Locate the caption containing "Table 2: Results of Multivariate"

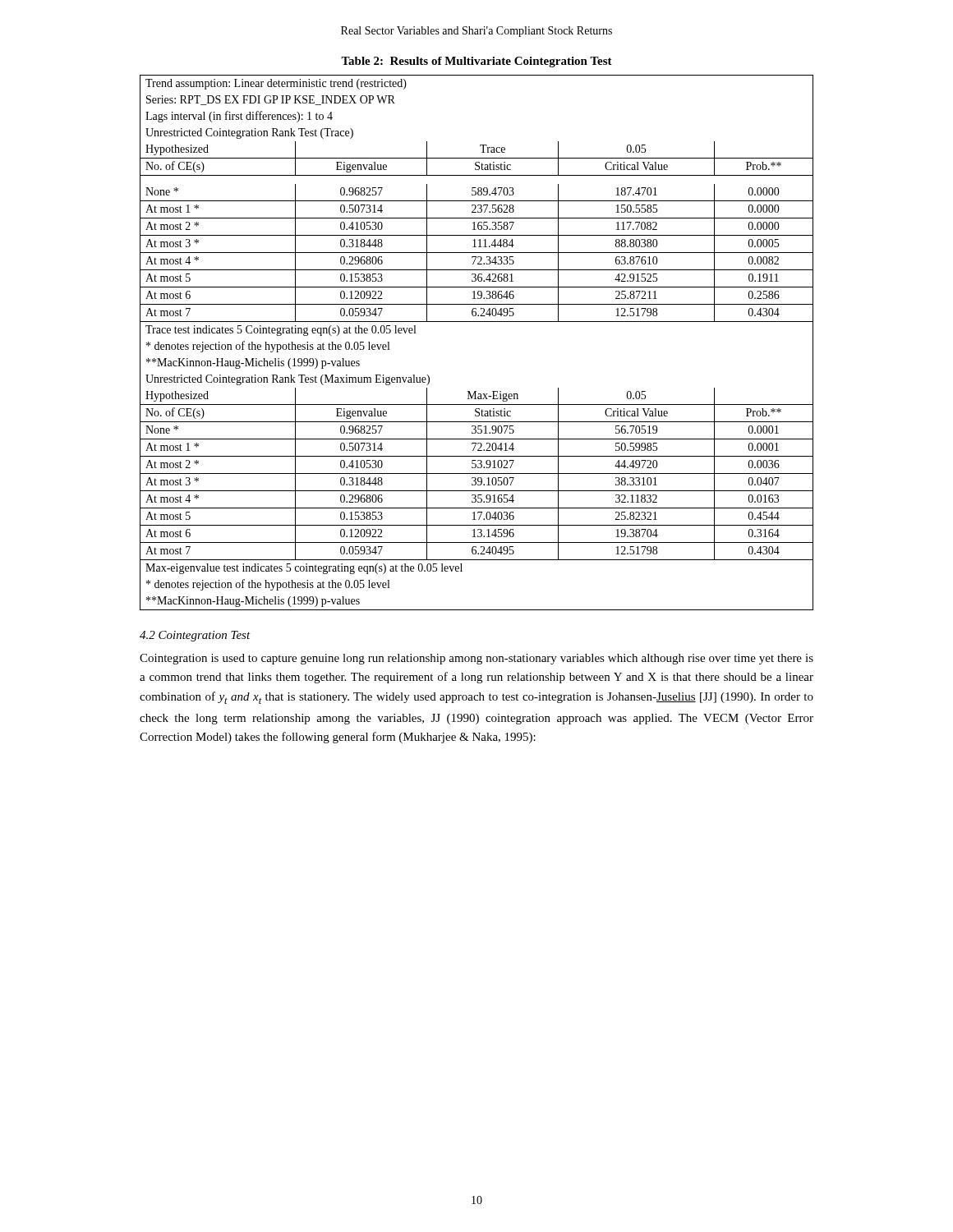click(x=476, y=61)
